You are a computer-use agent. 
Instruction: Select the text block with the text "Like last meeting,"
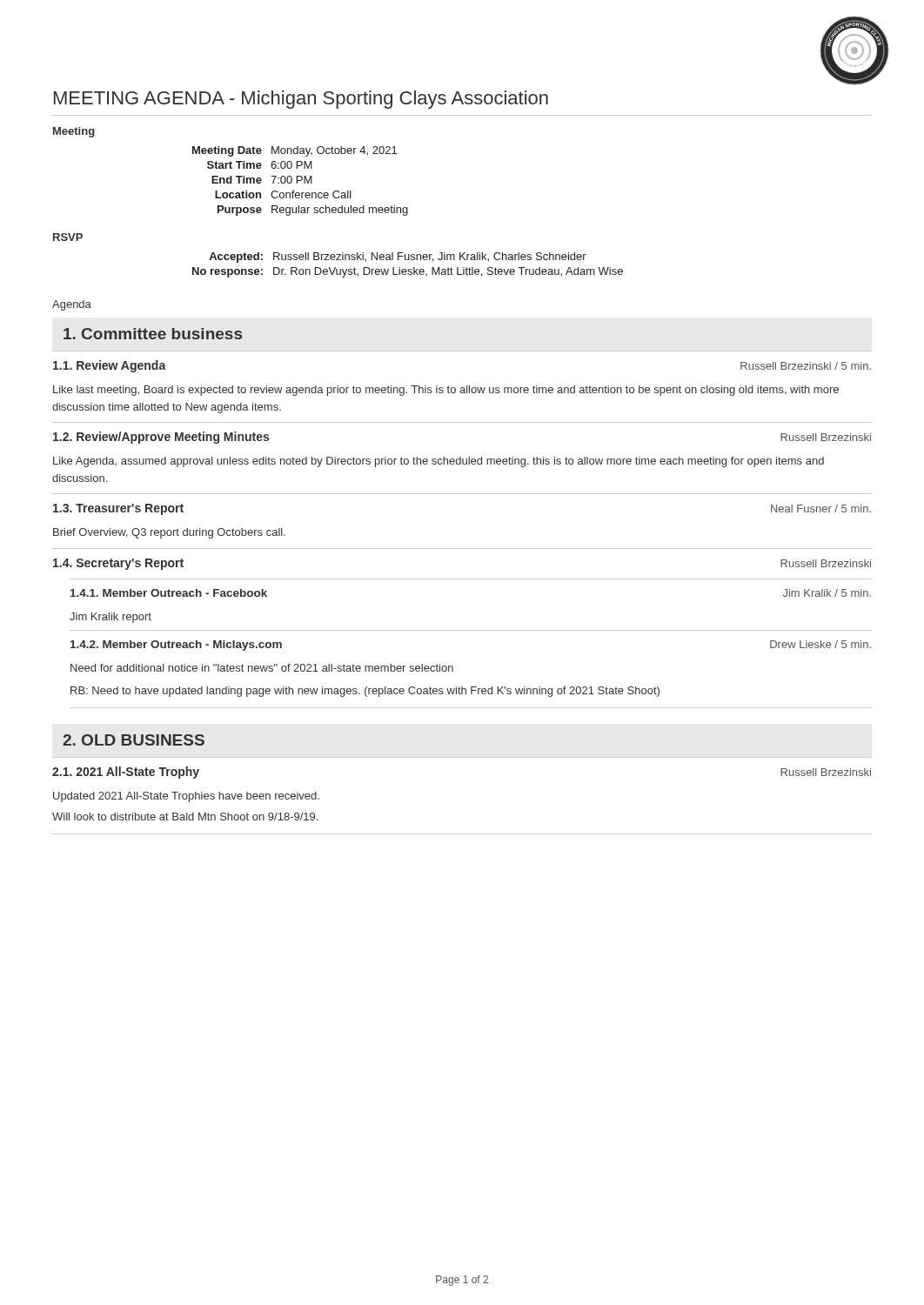click(x=446, y=398)
